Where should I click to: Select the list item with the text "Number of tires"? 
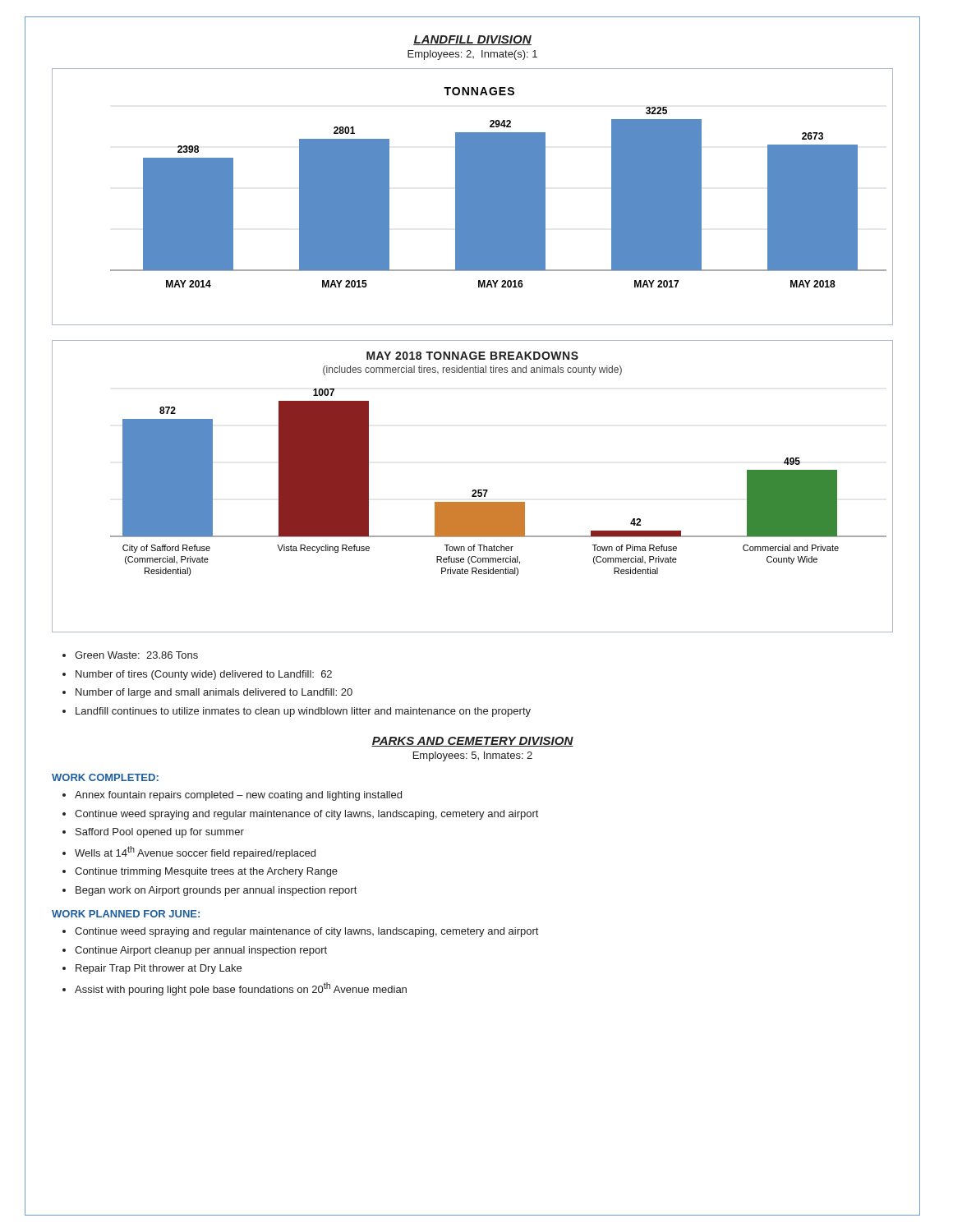[204, 674]
